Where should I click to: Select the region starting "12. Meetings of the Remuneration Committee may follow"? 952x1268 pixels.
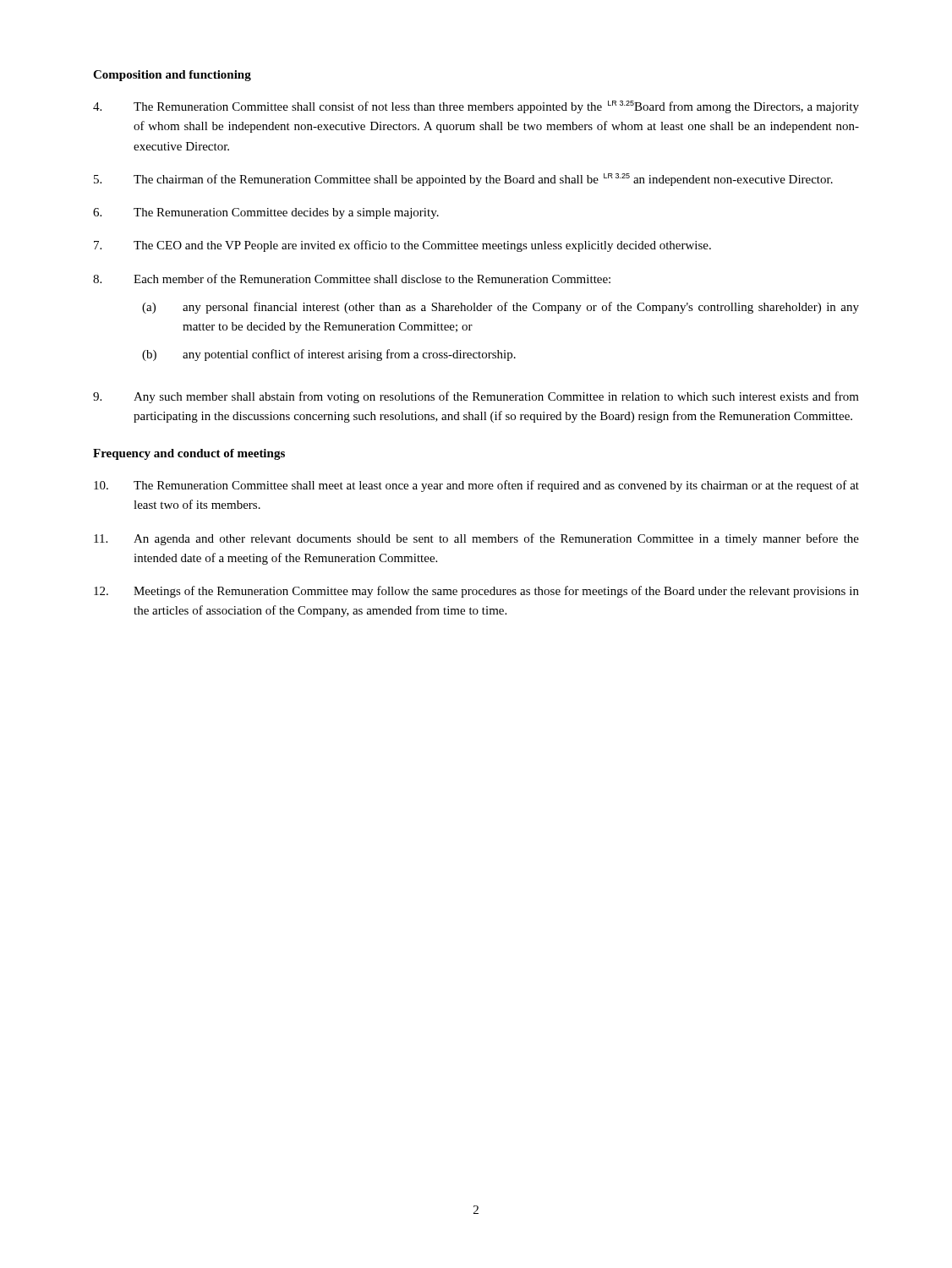(x=476, y=601)
